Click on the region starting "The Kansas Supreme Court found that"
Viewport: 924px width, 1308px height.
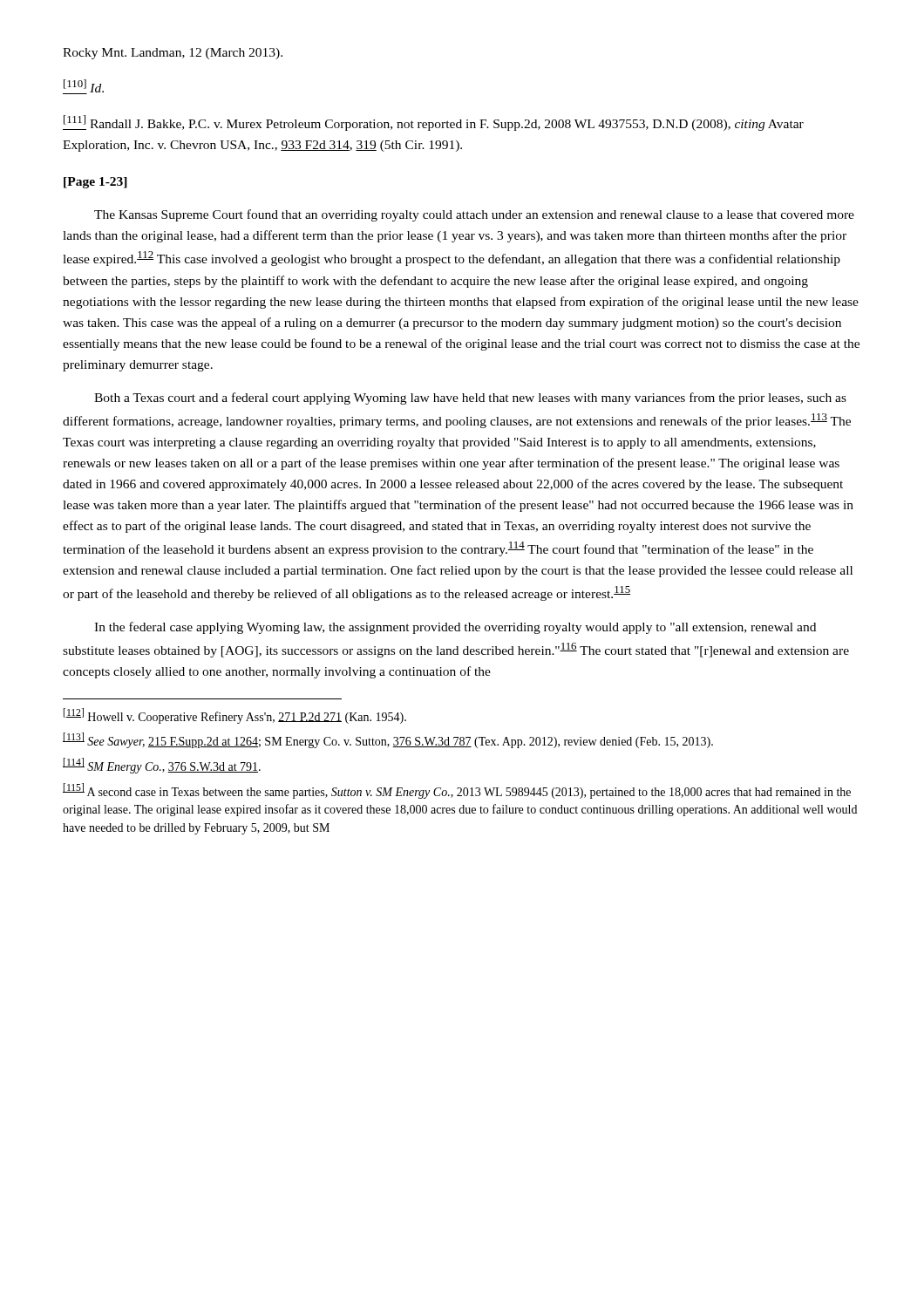point(461,289)
